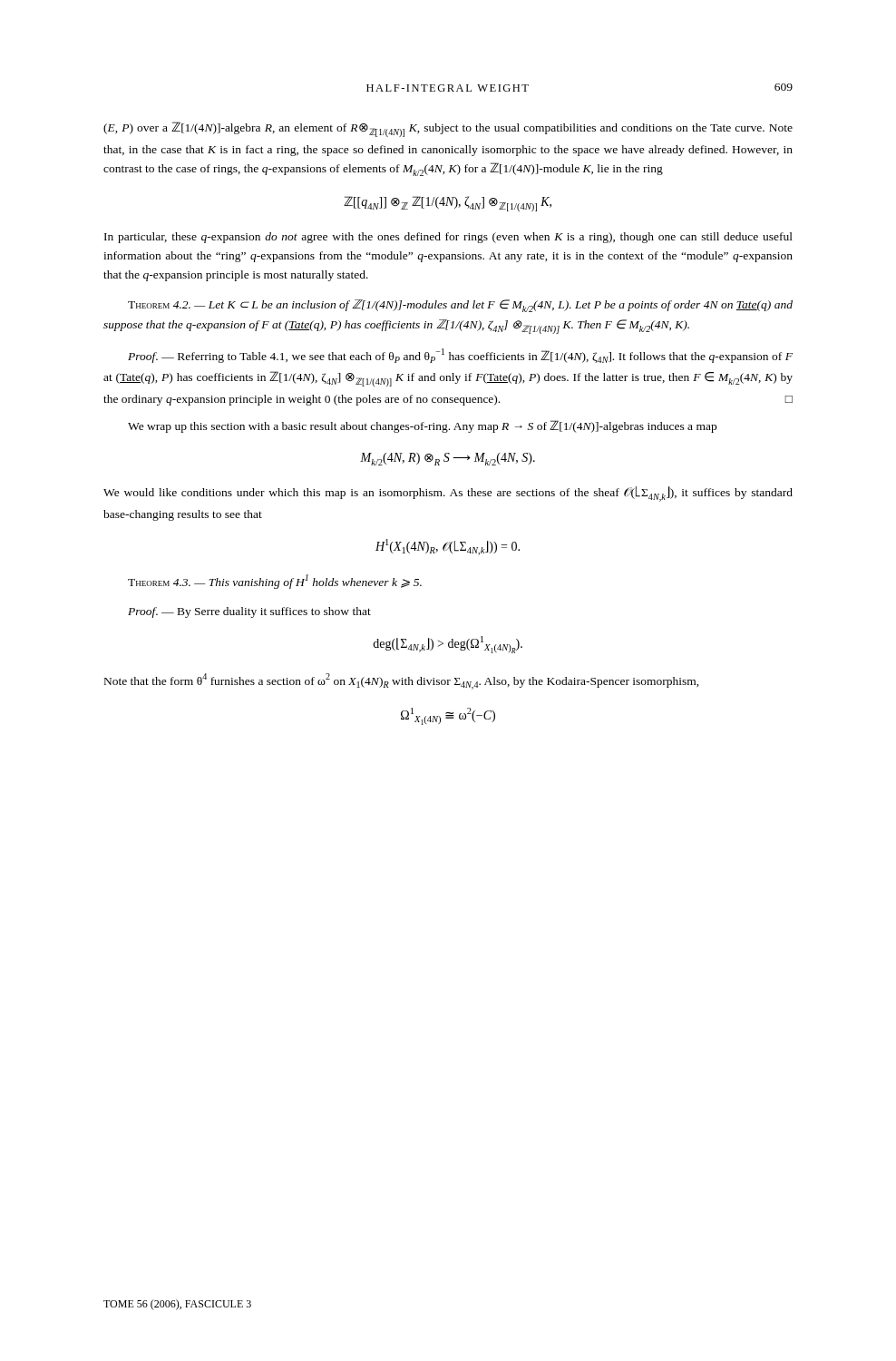
Task: Select the formula with the text "ℤ[[q4N]] ⊗ℤ ℤ[1/(4N), ζ4N]"
Action: [448, 203]
